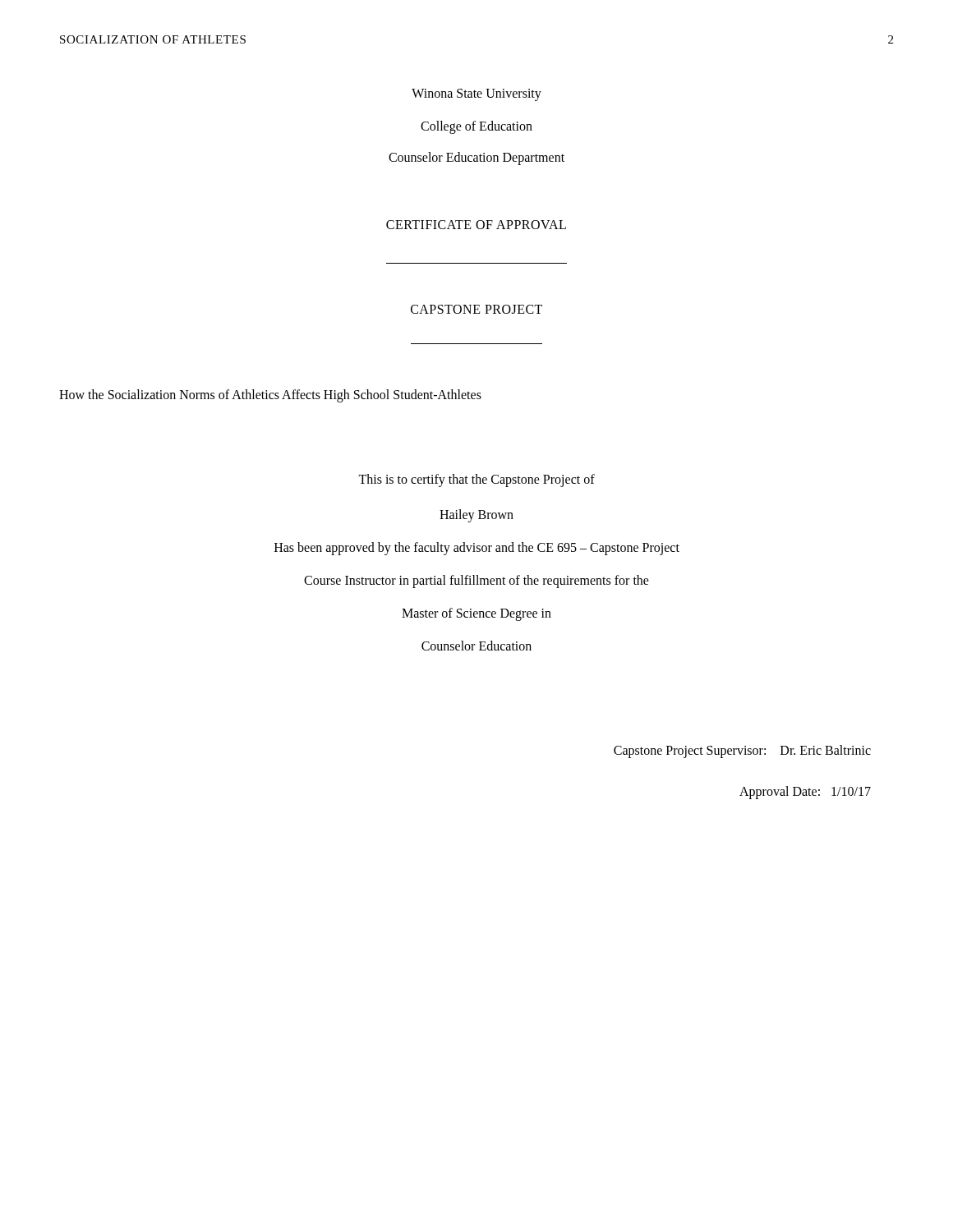
Task: Locate the region starting "CERTIFICATE OF APPROVAL"
Action: [476, 225]
